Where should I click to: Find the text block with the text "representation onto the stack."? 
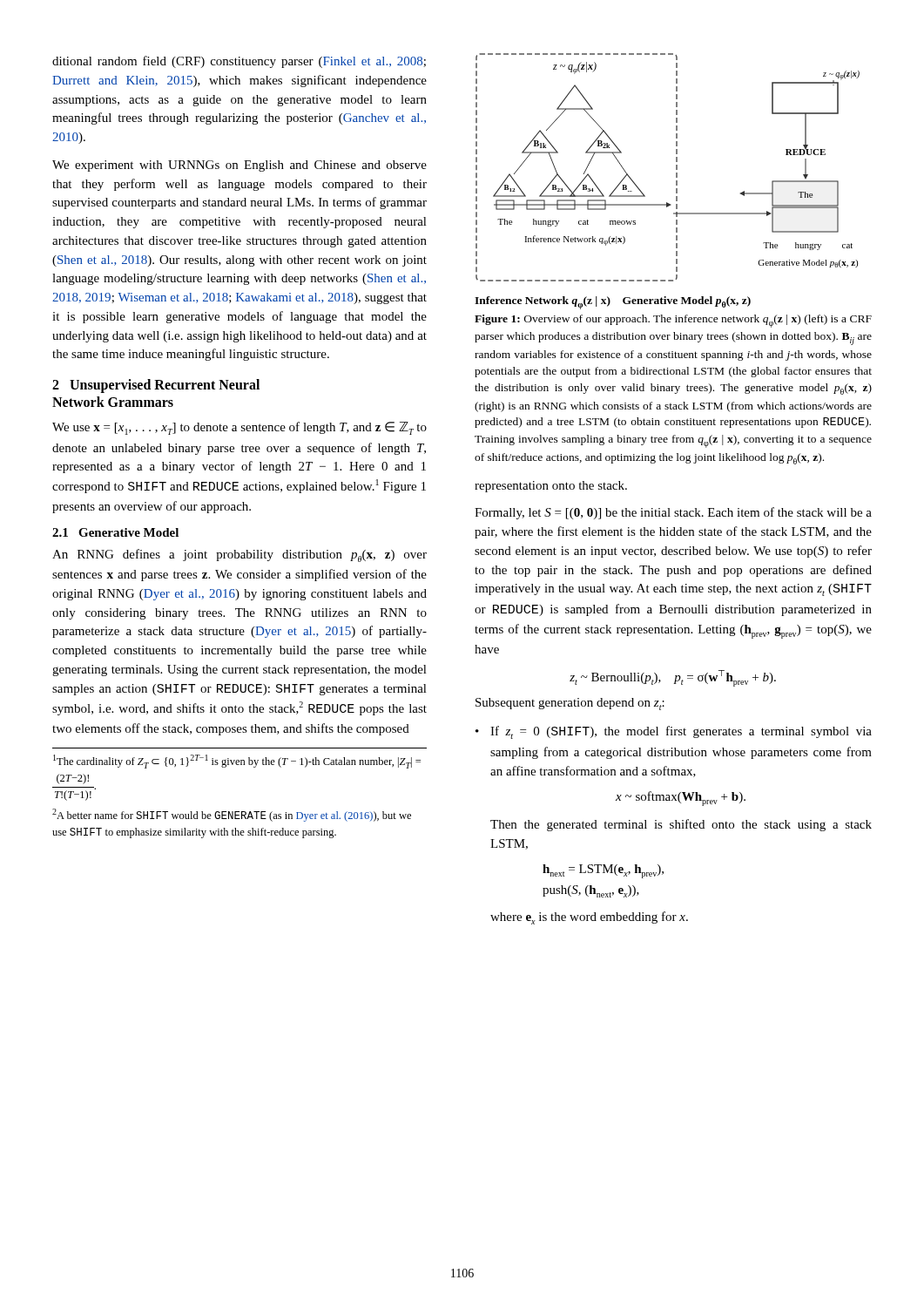click(x=673, y=568)
